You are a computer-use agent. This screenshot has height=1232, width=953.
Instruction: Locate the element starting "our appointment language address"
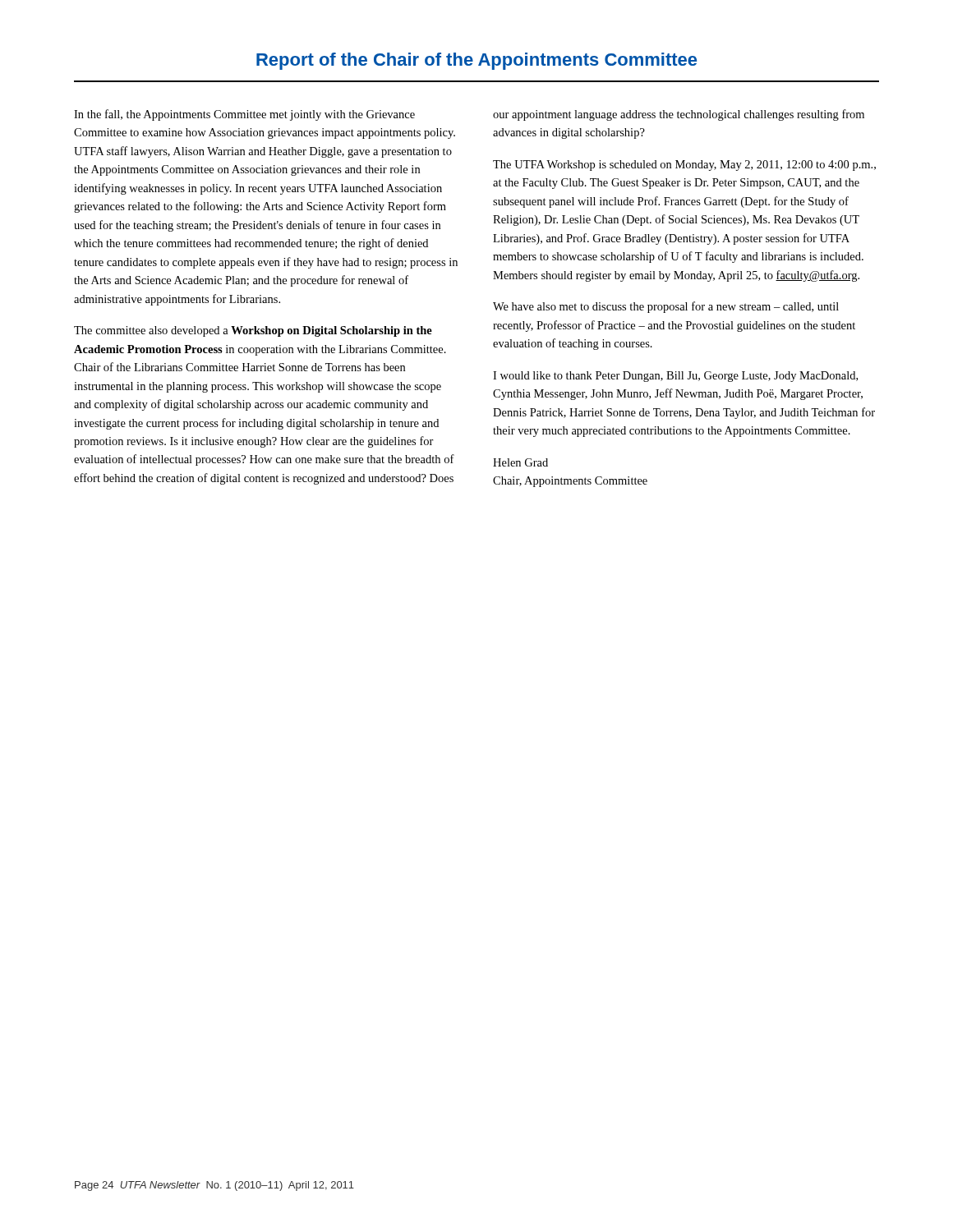pos(686,124)
